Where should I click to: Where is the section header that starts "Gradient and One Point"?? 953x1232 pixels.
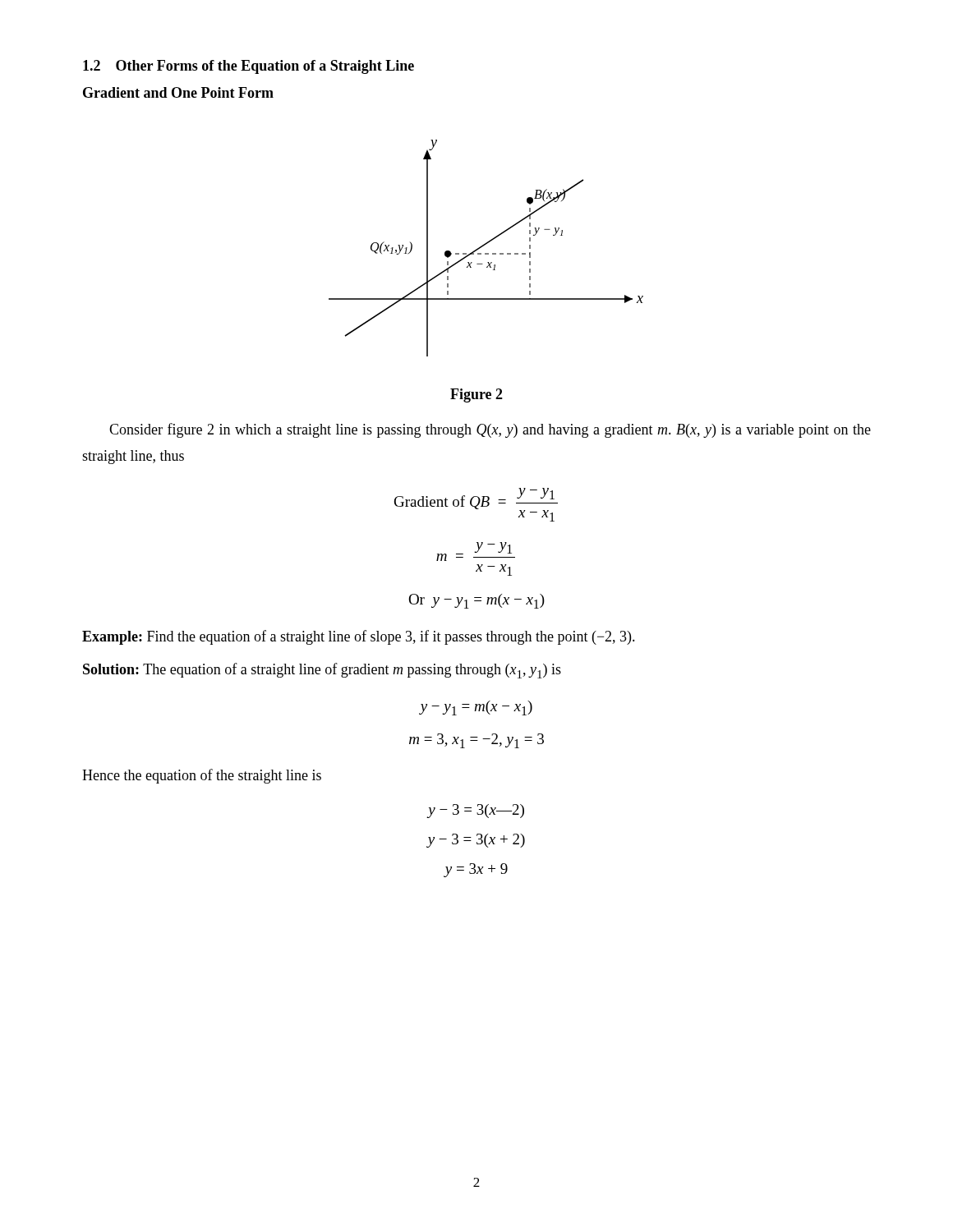pos(178,93)
